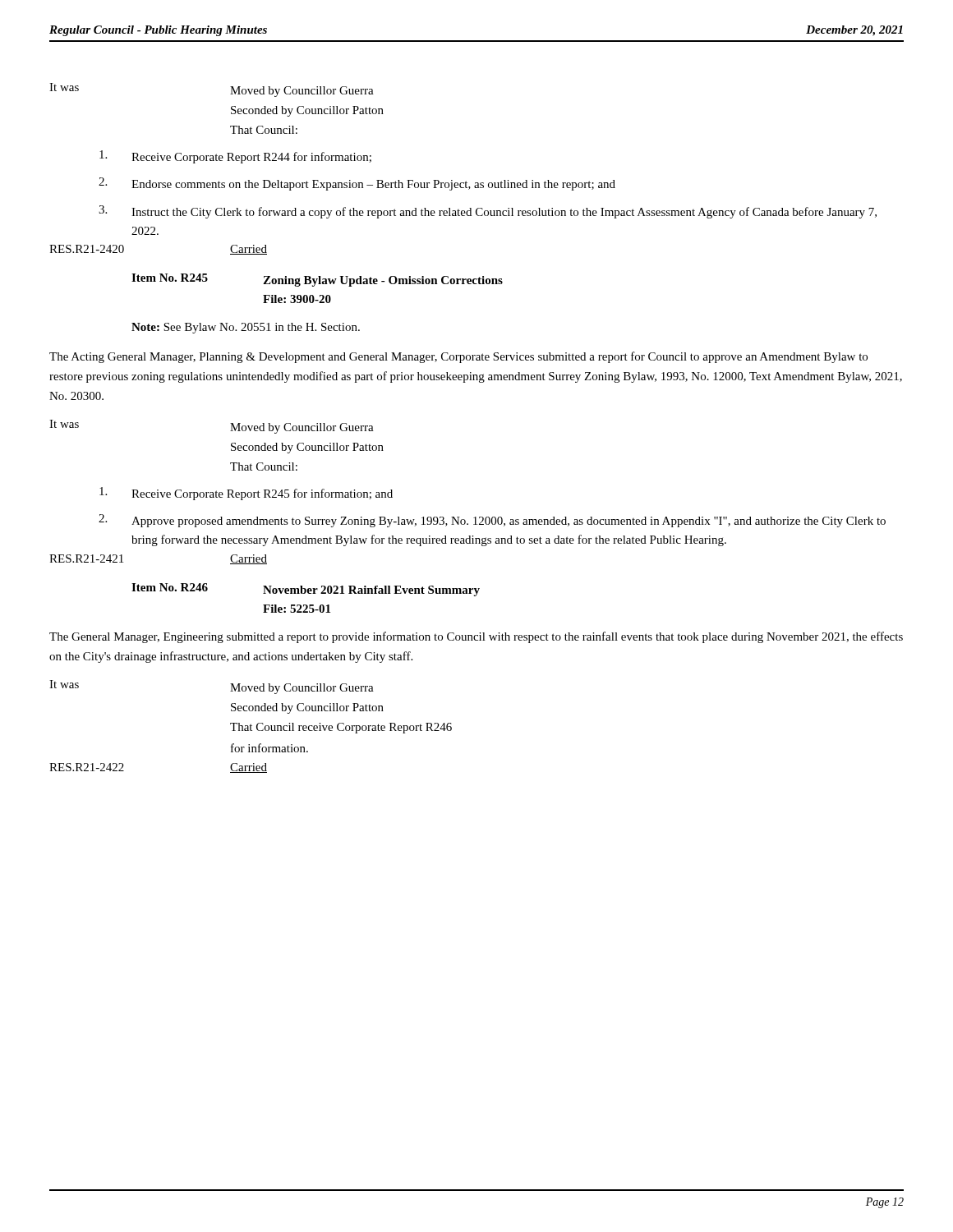Click on the block starting "The General Manager, Engineering submitted a report"
The image size is (953, 1232).
click(x=476, y=646)
